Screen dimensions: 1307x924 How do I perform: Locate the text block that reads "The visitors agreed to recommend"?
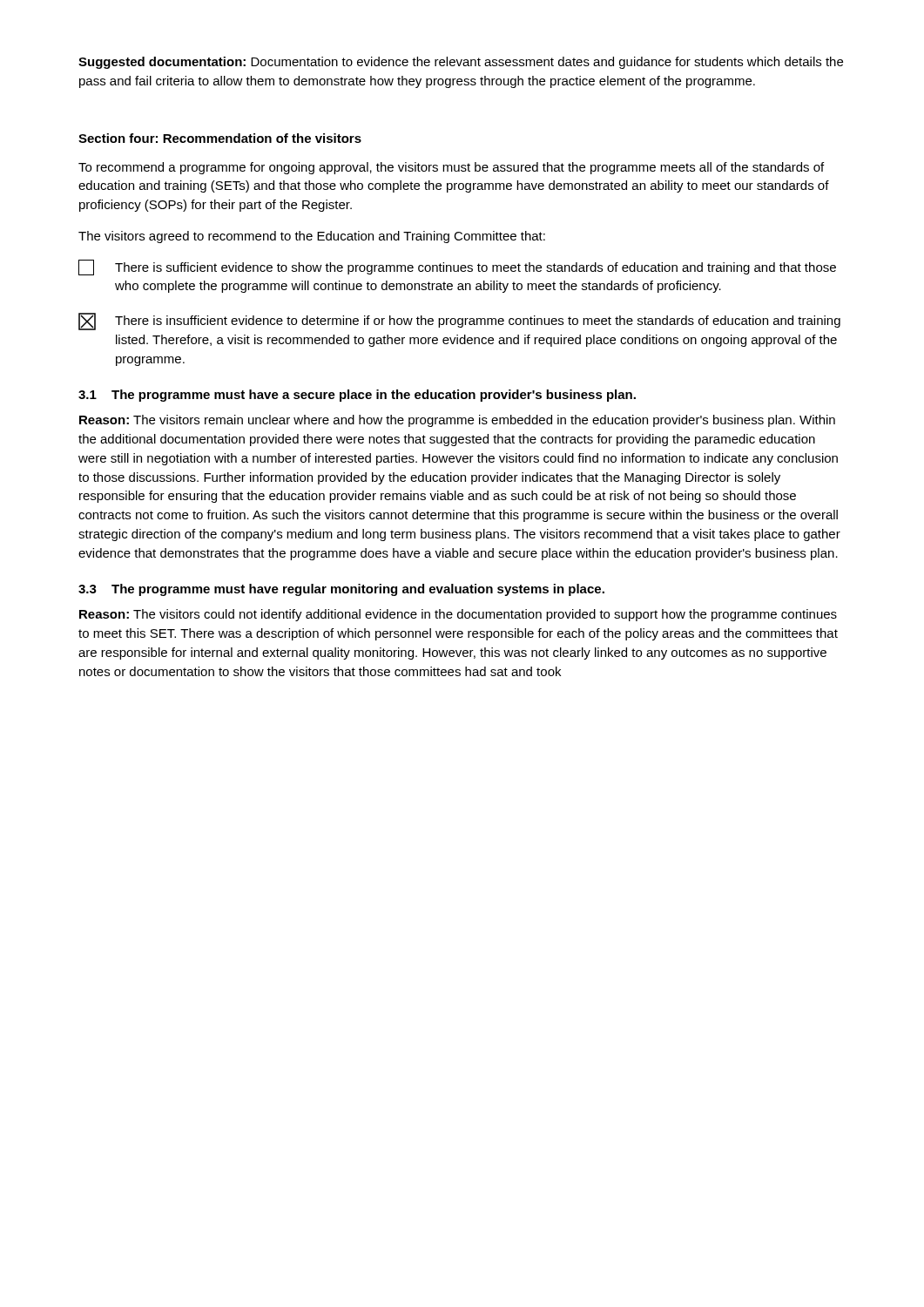point(312,235)
